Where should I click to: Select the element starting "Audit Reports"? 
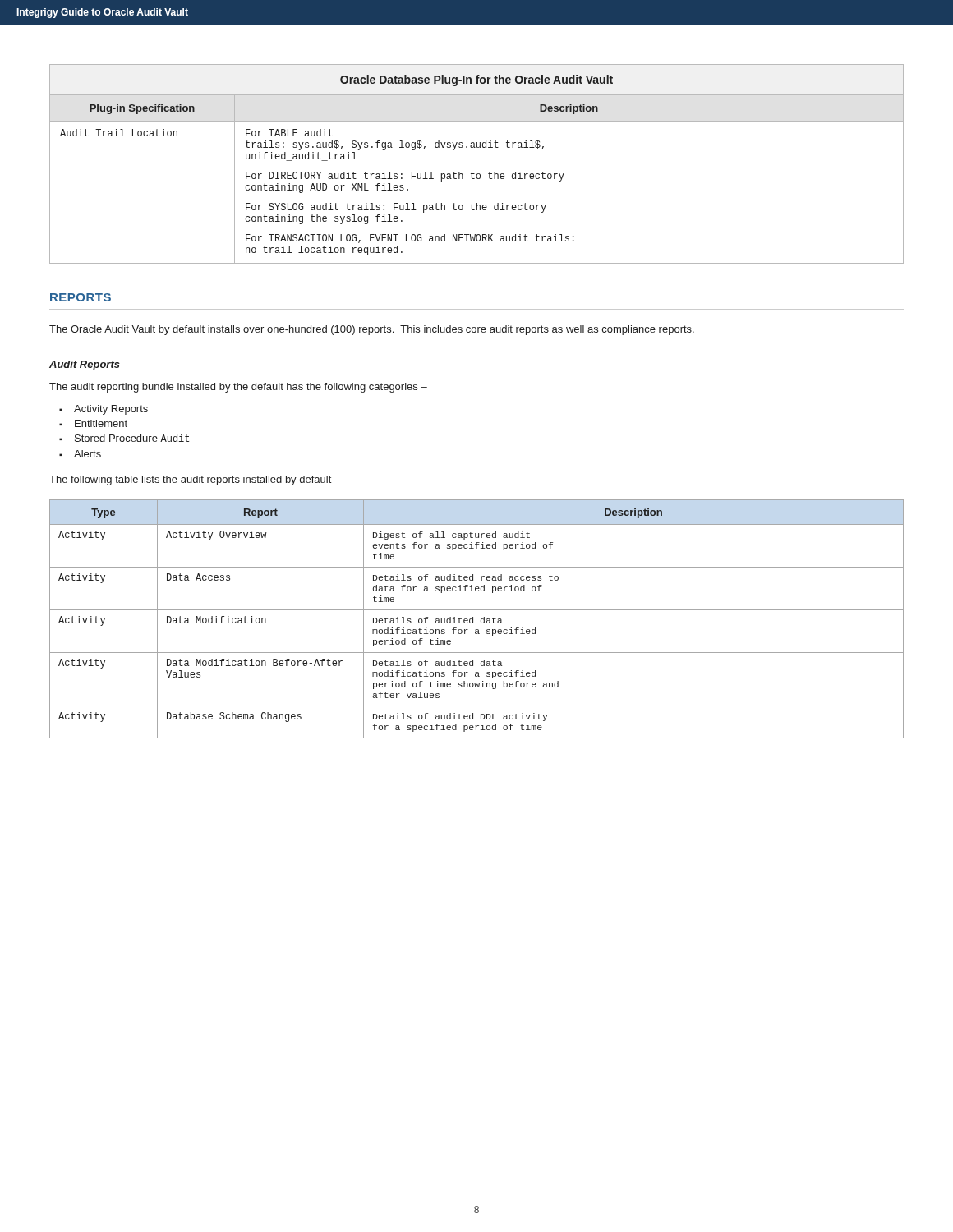click(85, 364)
